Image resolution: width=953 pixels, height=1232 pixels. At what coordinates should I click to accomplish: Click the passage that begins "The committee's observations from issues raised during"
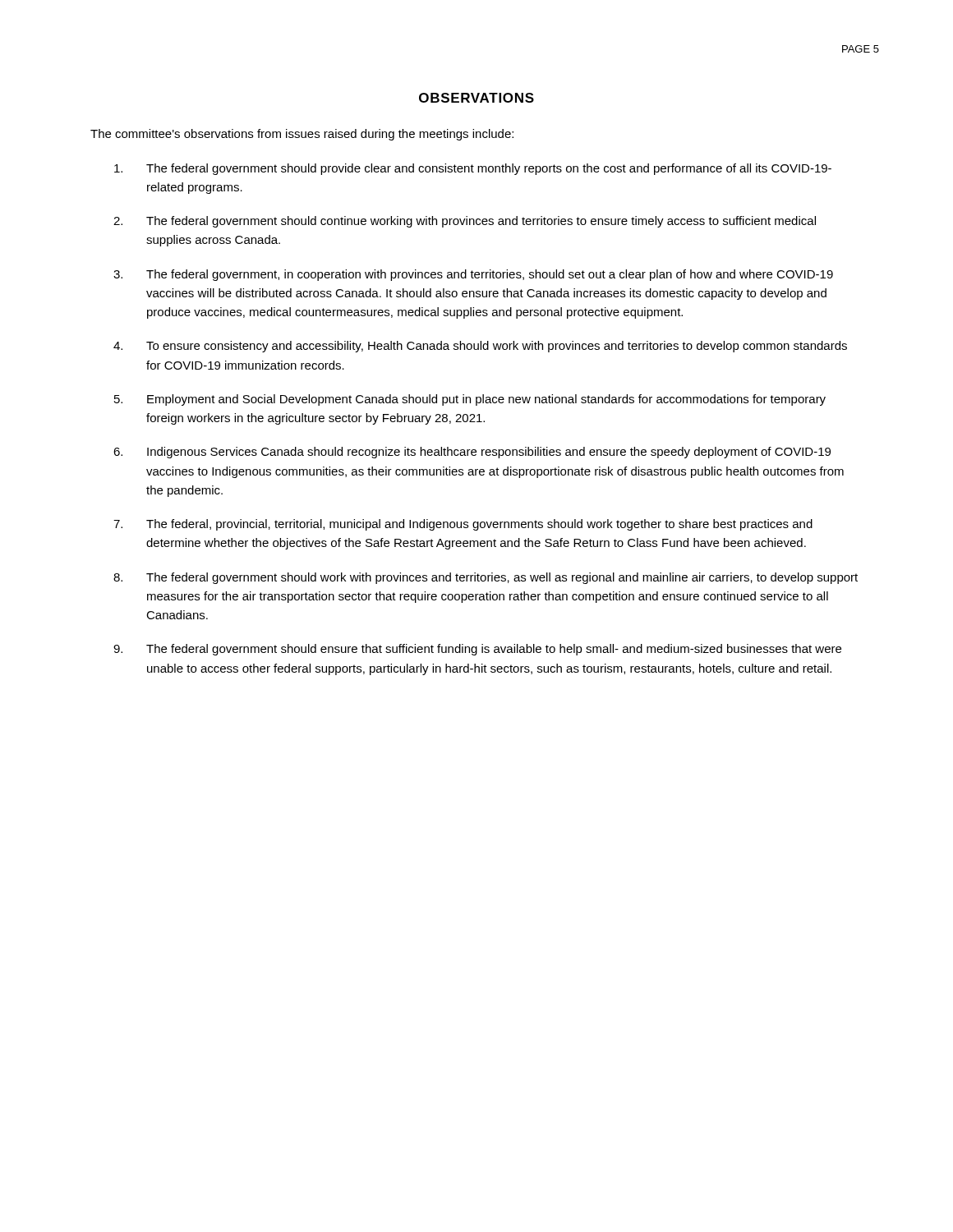click(x=302, y=133)
